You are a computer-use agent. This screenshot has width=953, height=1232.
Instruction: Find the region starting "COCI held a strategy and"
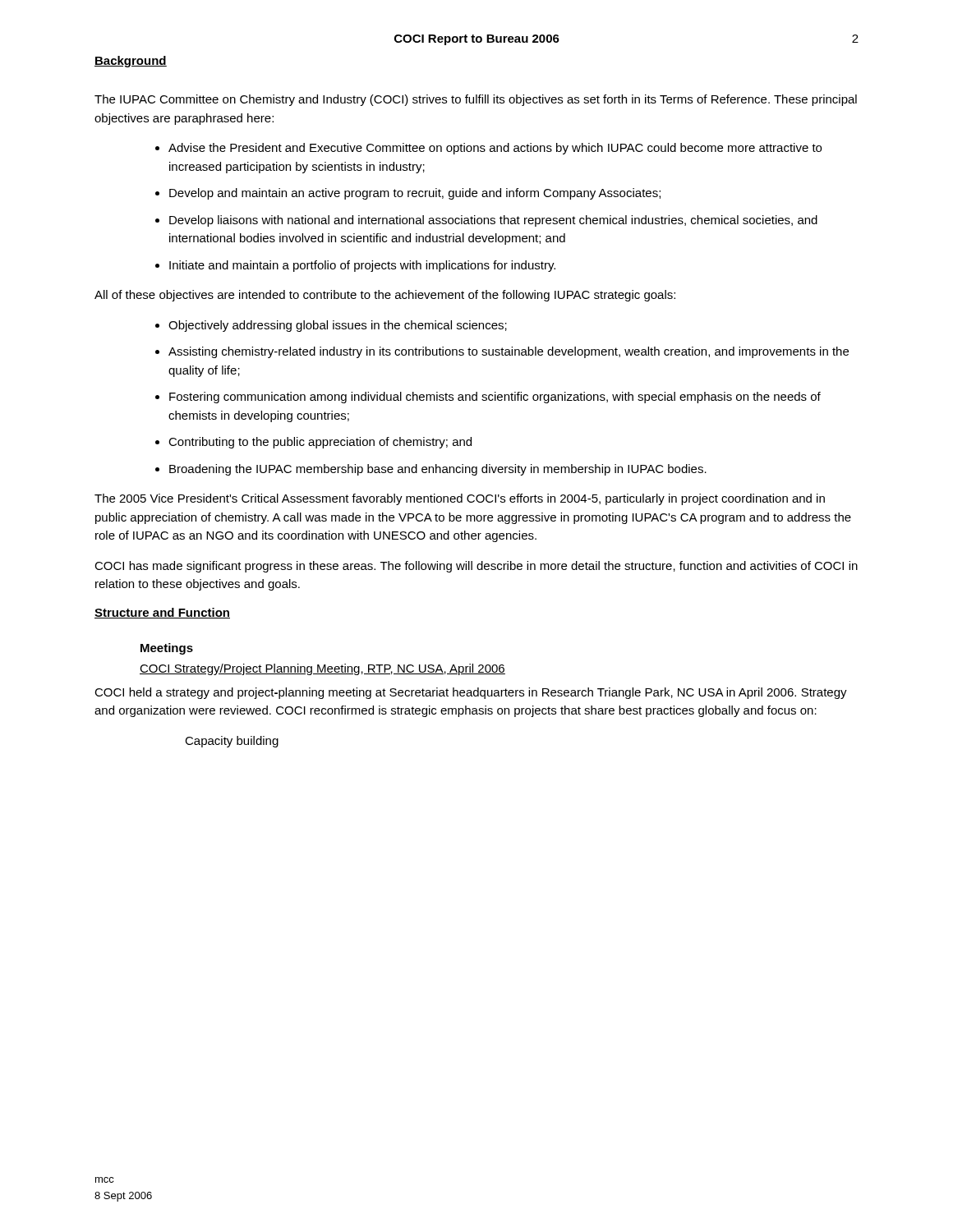click(x=476, y=701)
